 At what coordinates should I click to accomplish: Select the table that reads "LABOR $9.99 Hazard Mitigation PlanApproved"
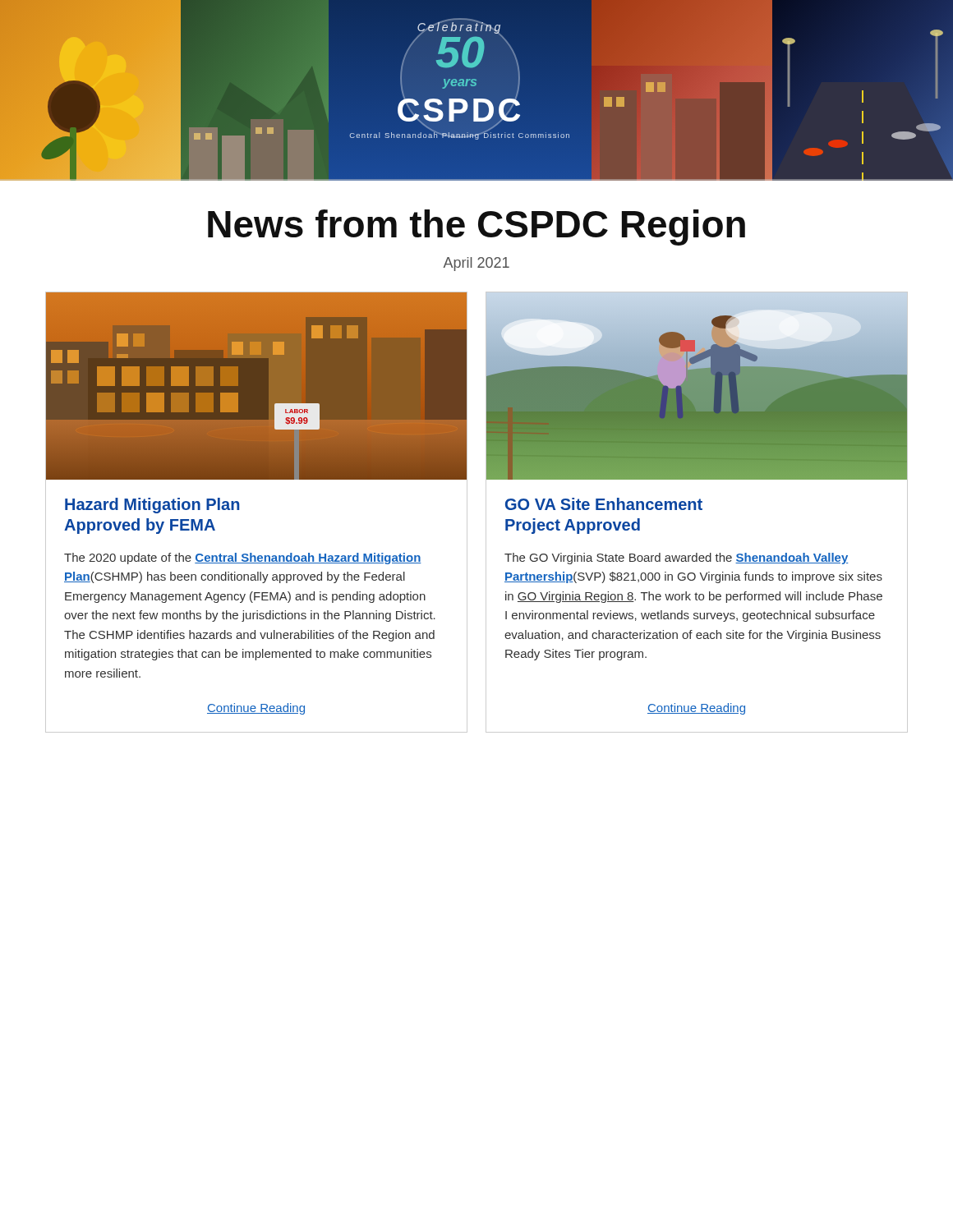(256, 512)
